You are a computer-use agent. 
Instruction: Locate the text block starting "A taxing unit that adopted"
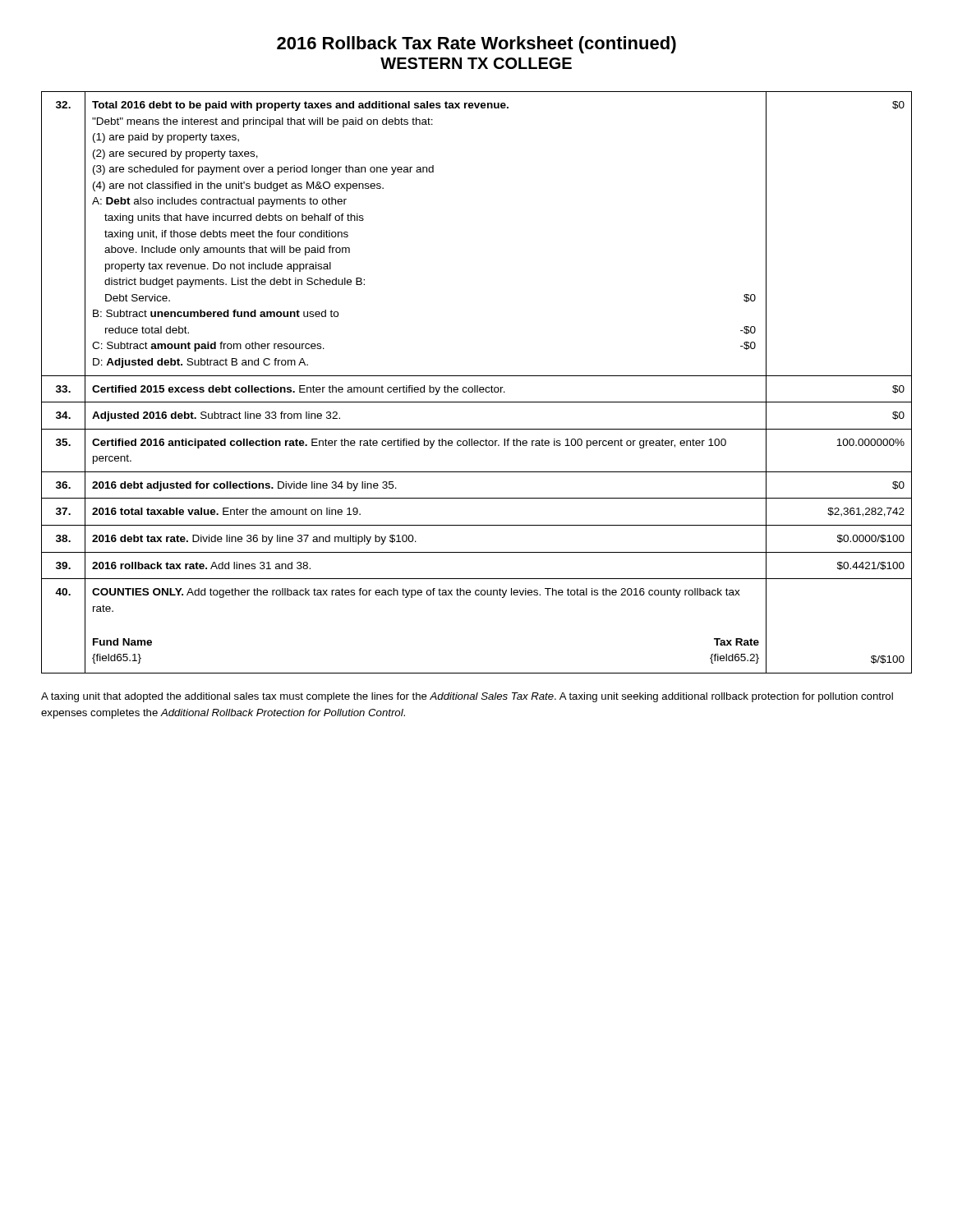(467, 704)
